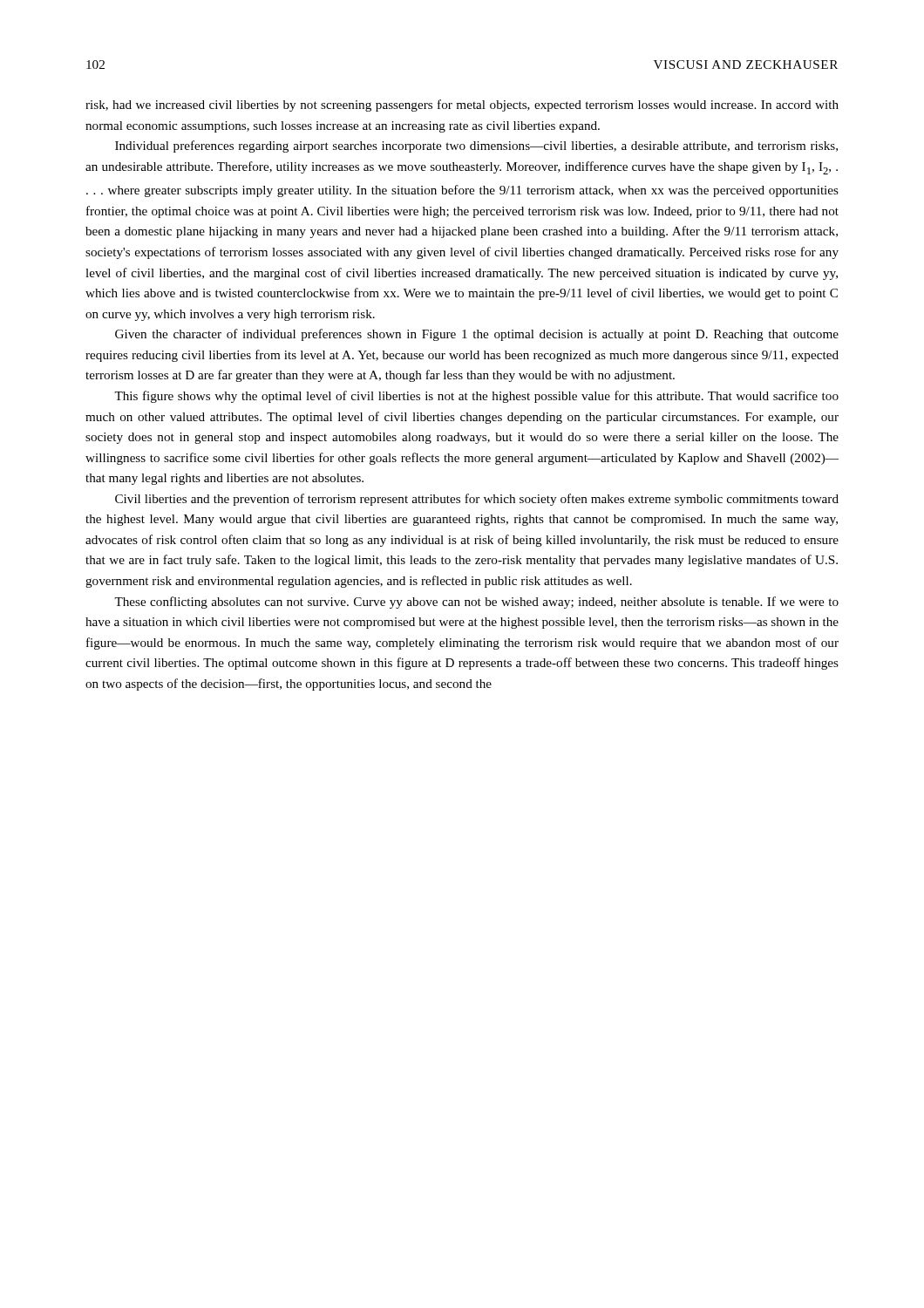Point to the text starting "This figure shows why"
The width and height of the screenshot is (924, 1308).
pos(462,437)
